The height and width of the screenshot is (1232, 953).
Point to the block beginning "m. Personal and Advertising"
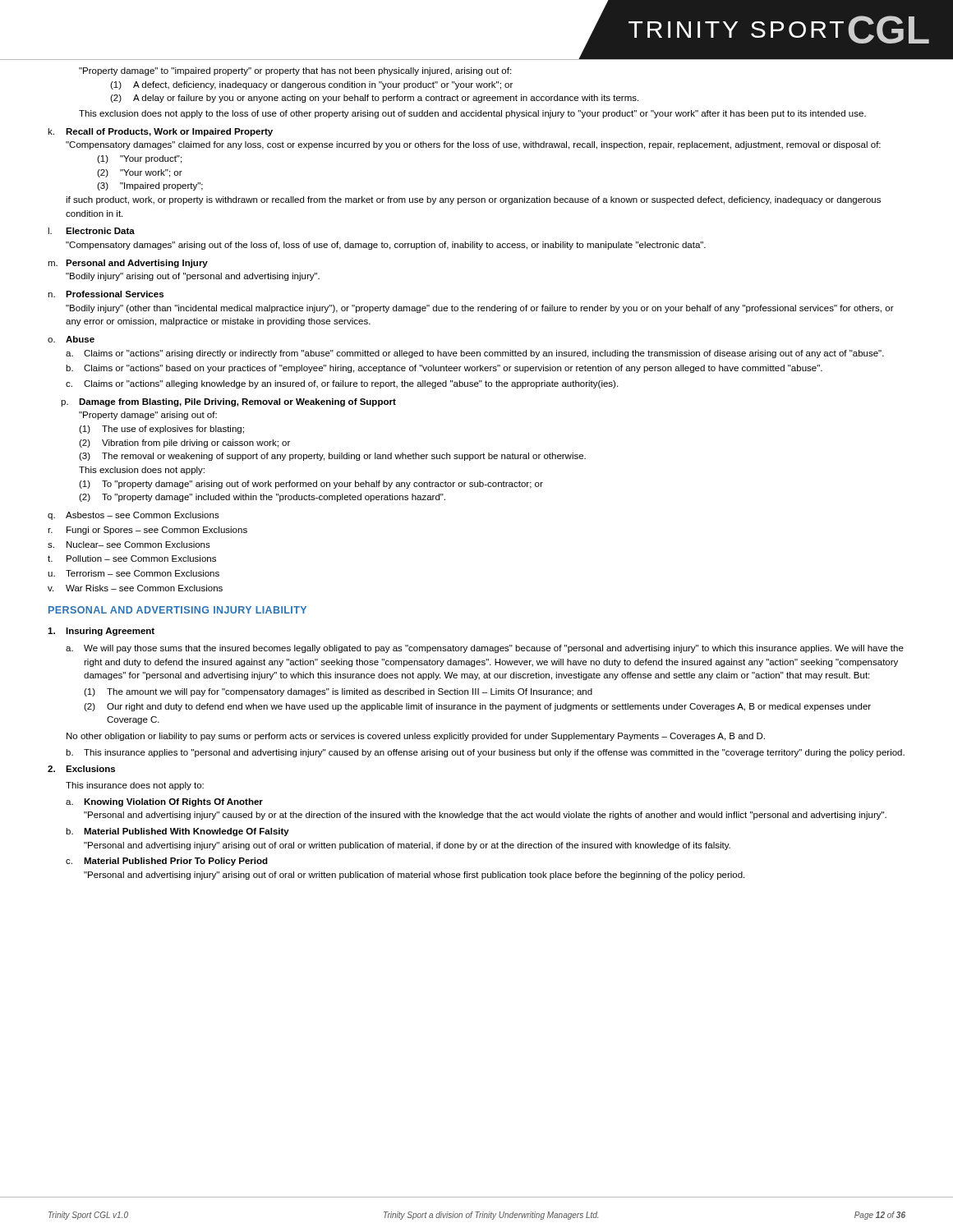pyautogui.click(x=128, y=264)
